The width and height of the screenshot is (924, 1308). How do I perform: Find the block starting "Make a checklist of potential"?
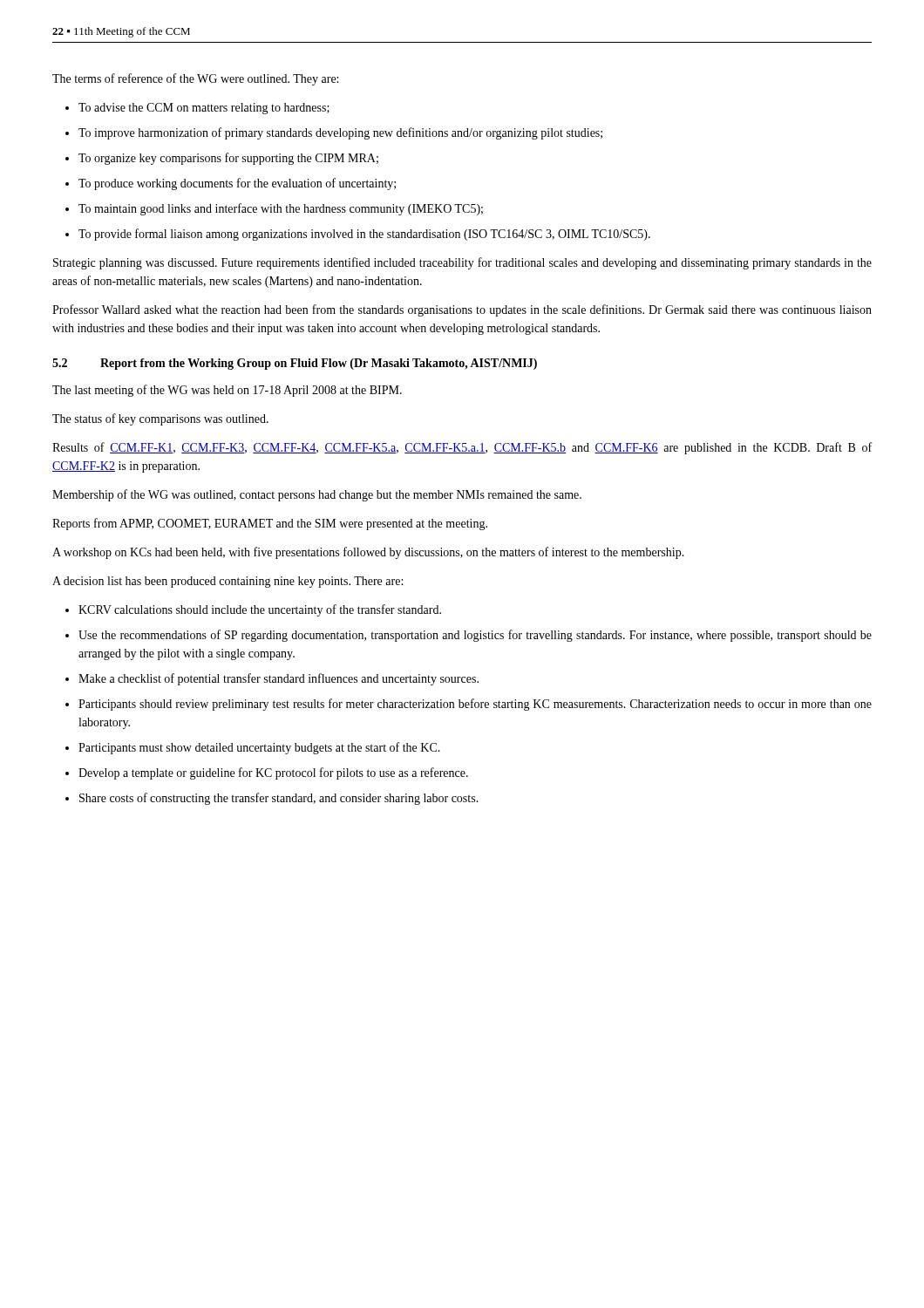(x=475, y=679)
